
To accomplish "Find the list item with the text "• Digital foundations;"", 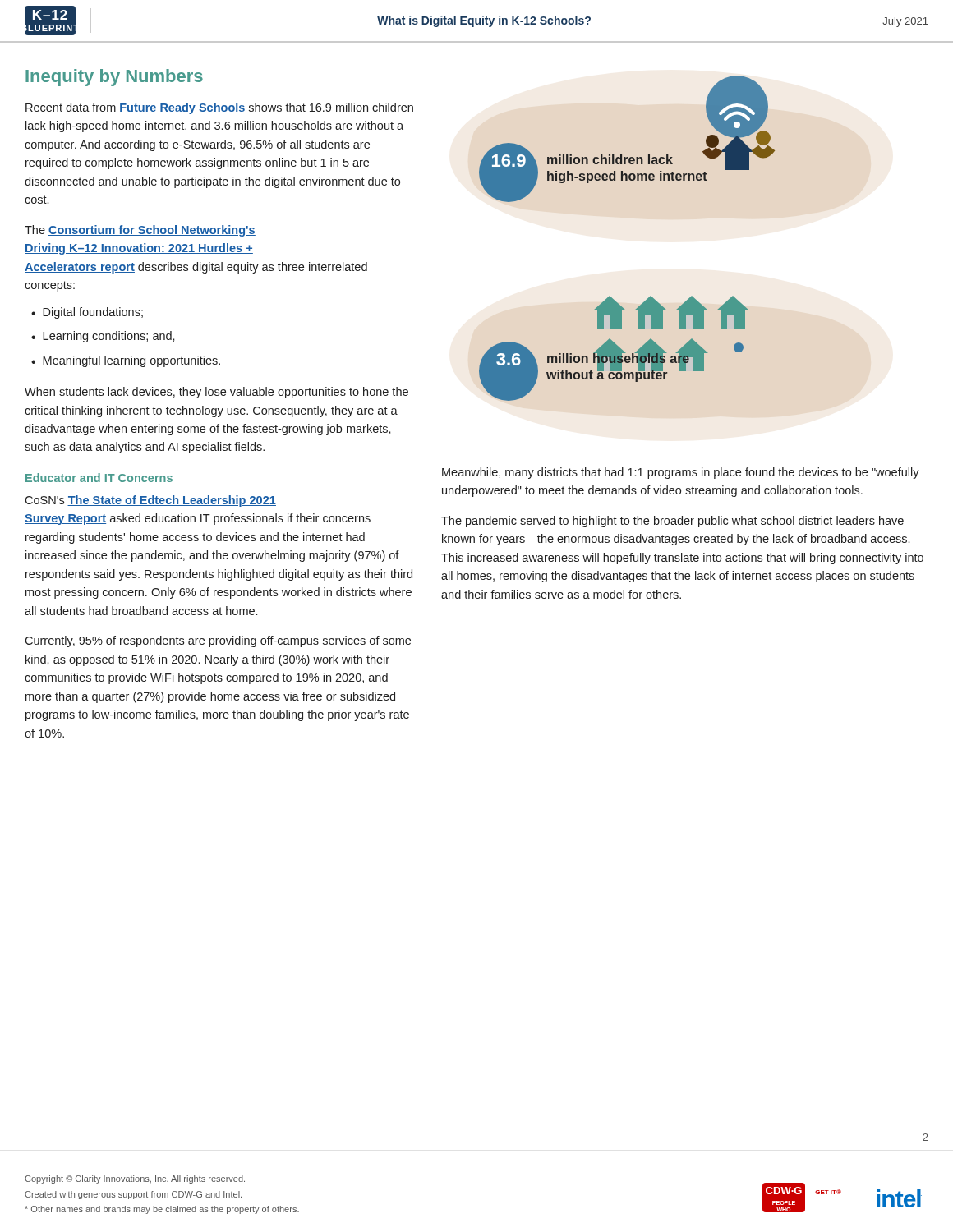I will [x=87, y=313].
